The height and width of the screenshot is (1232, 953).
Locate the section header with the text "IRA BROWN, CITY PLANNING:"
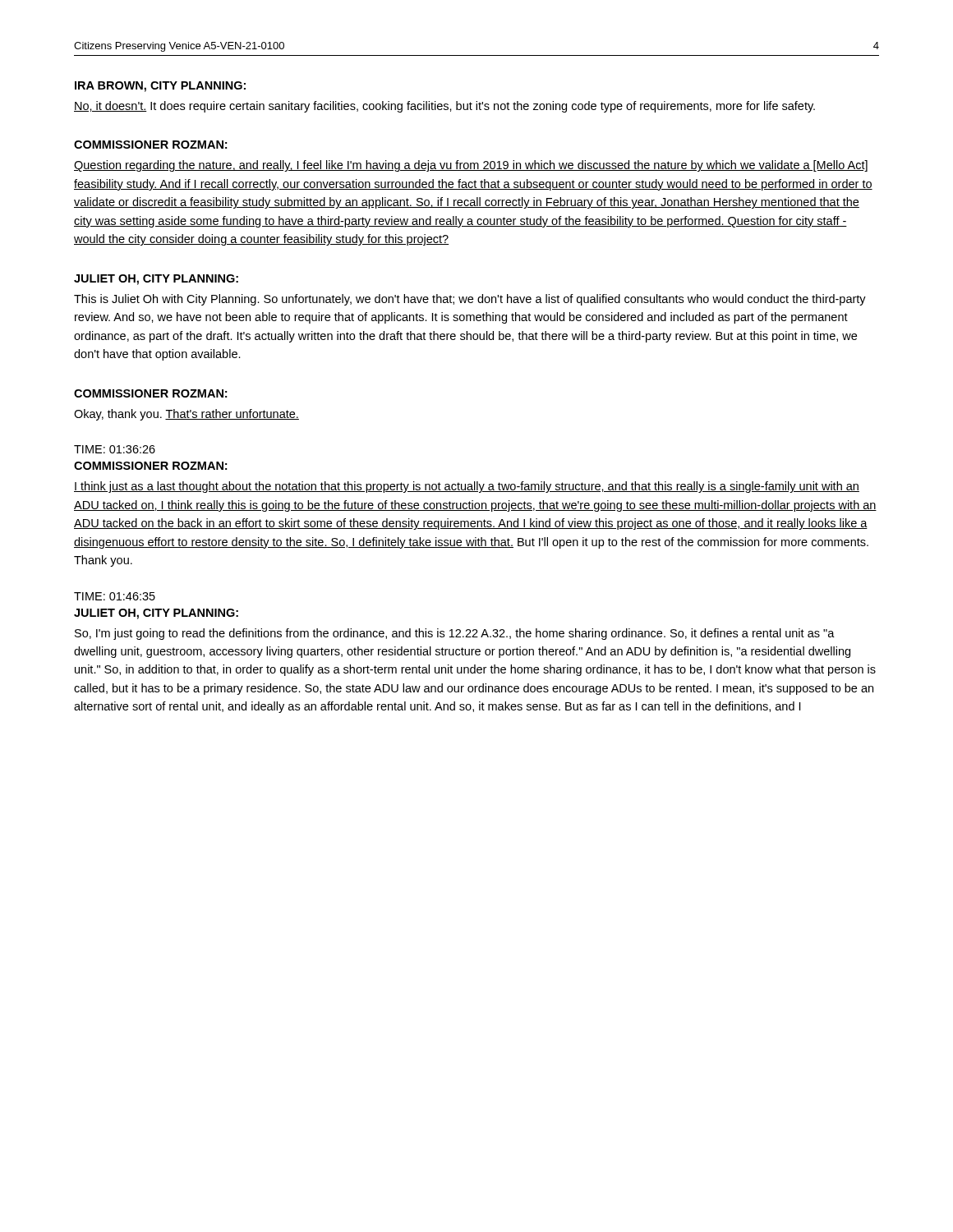[x=160, y=85]
